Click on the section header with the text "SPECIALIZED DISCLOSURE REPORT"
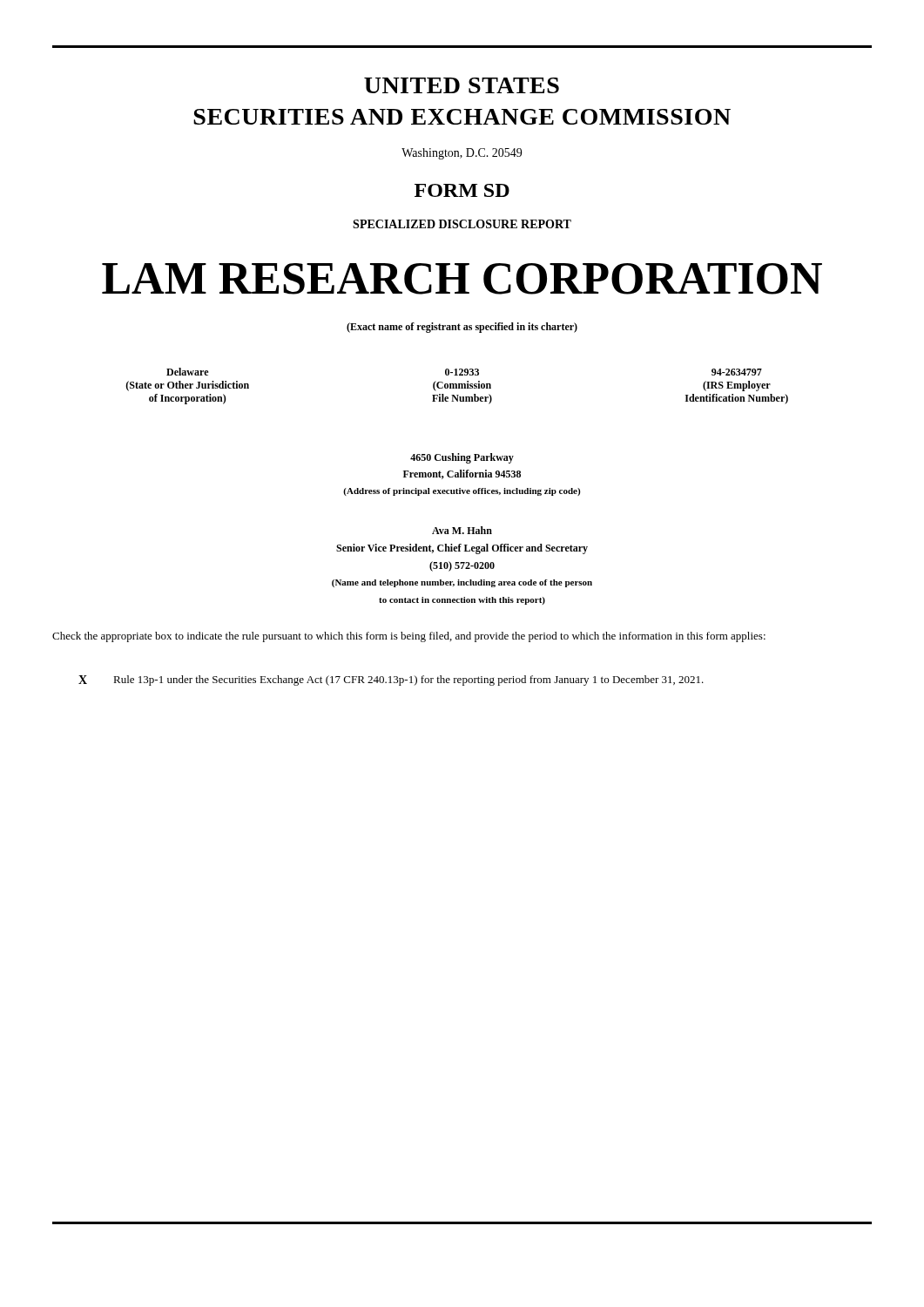 (462, 224)
